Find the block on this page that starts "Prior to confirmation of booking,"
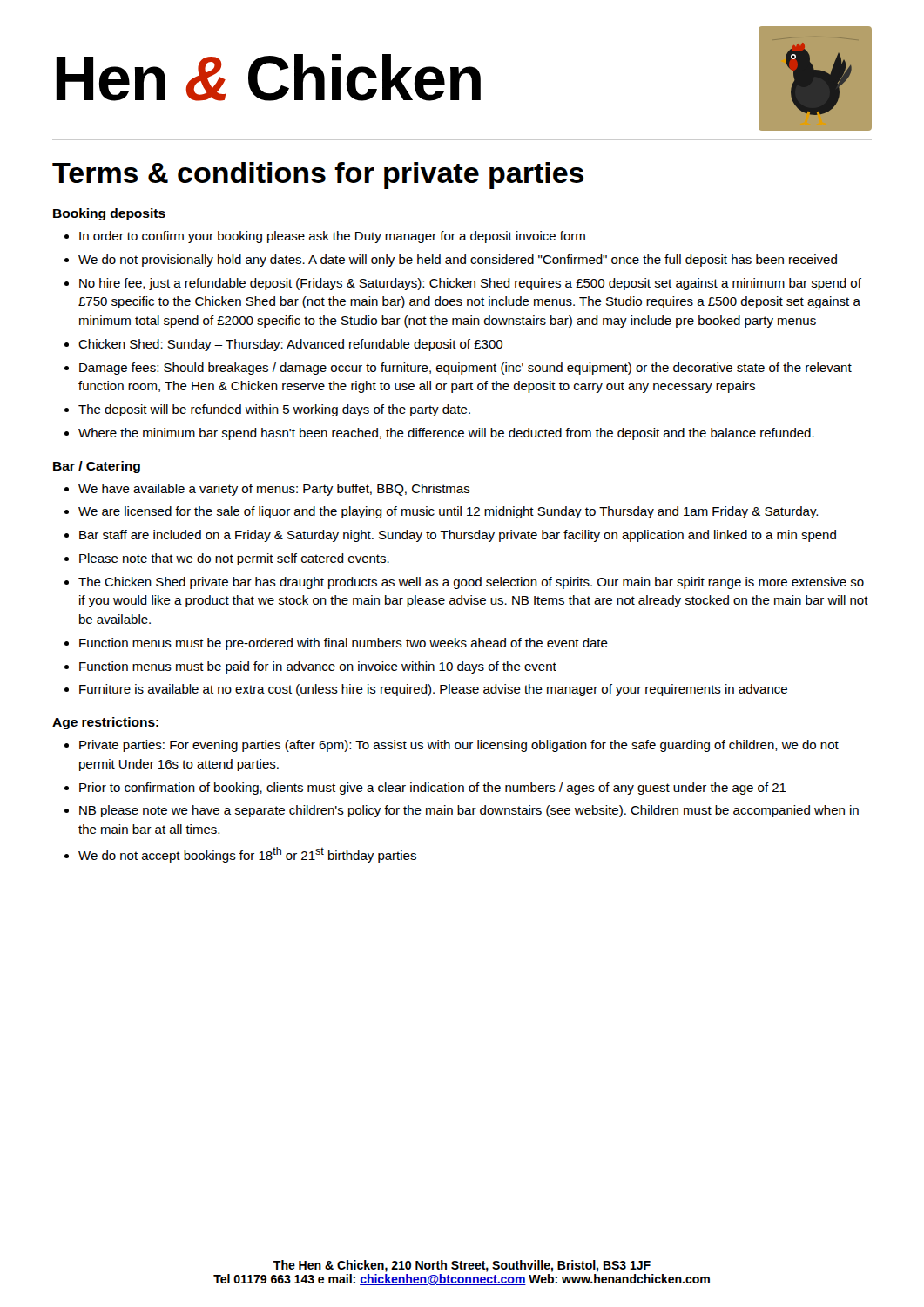This screenshot has height=1307, width=924. (x=432, y=787)
